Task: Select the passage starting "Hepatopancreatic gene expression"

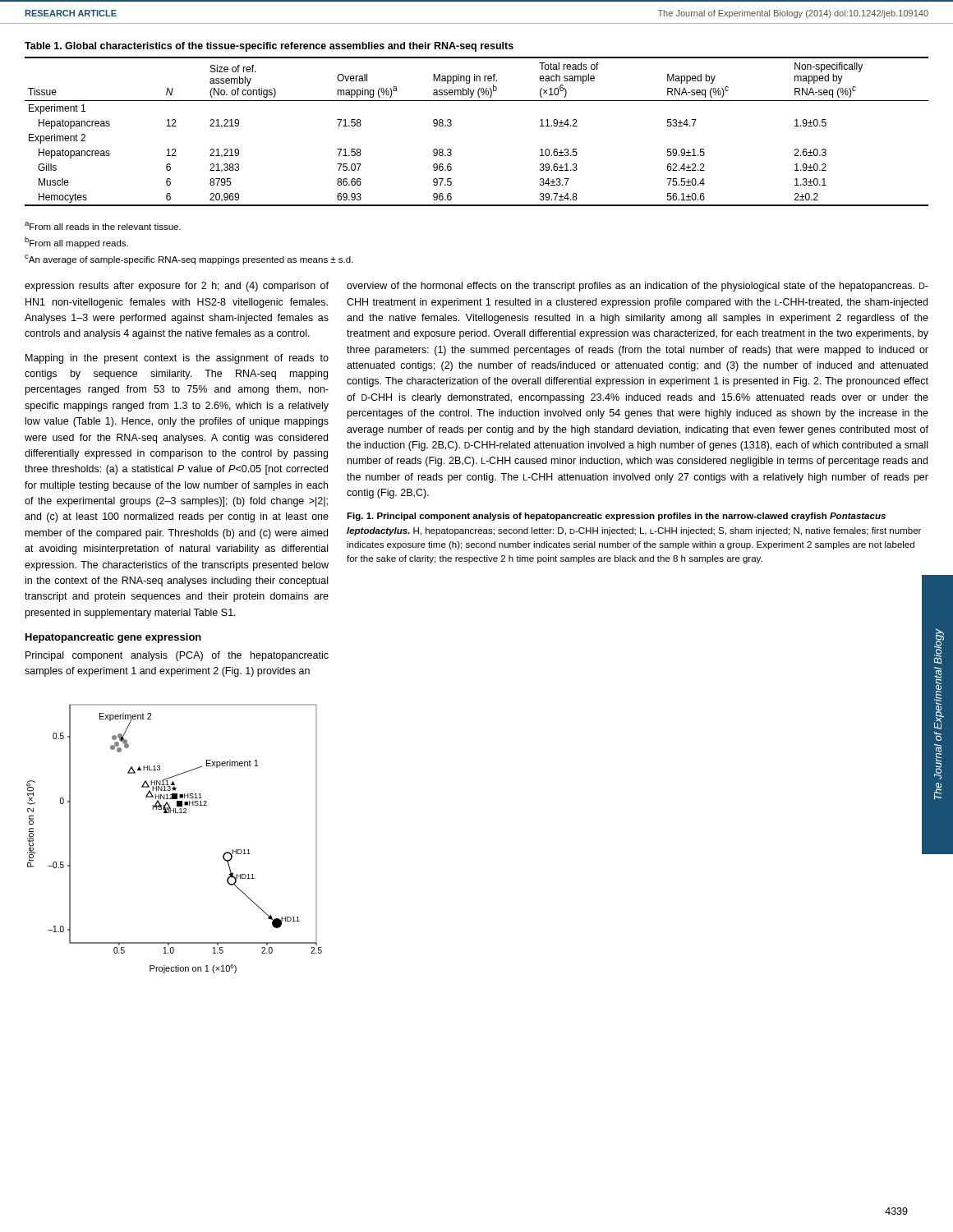Action: click(x=113, y=637)
